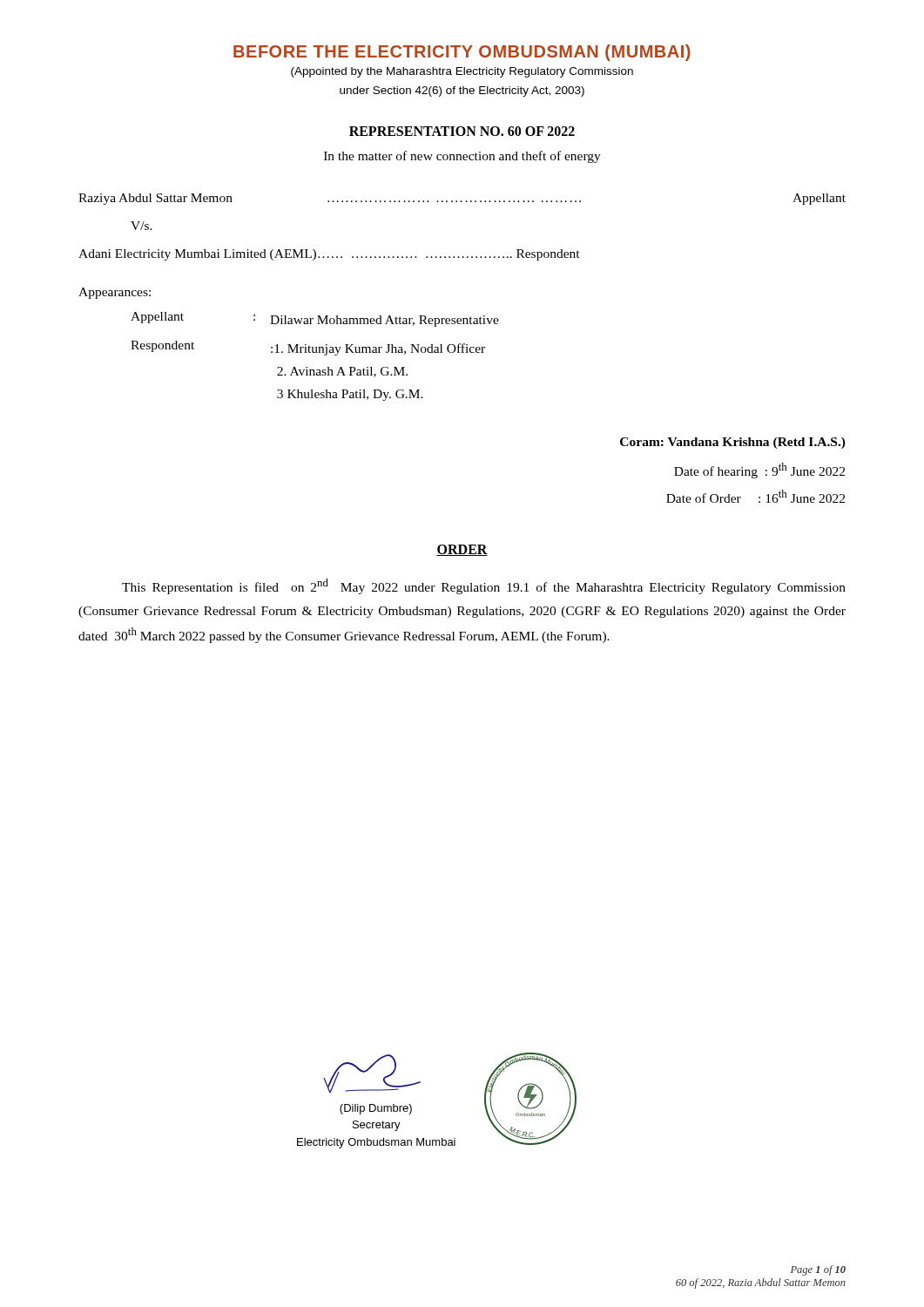This screenshot has width=924, height=1307.
Task: Navigate to the element starting "Respondent :1. Mritunjay Kumar Jha, Nodal Officer 2."
Action: click(x=308, y=348)
